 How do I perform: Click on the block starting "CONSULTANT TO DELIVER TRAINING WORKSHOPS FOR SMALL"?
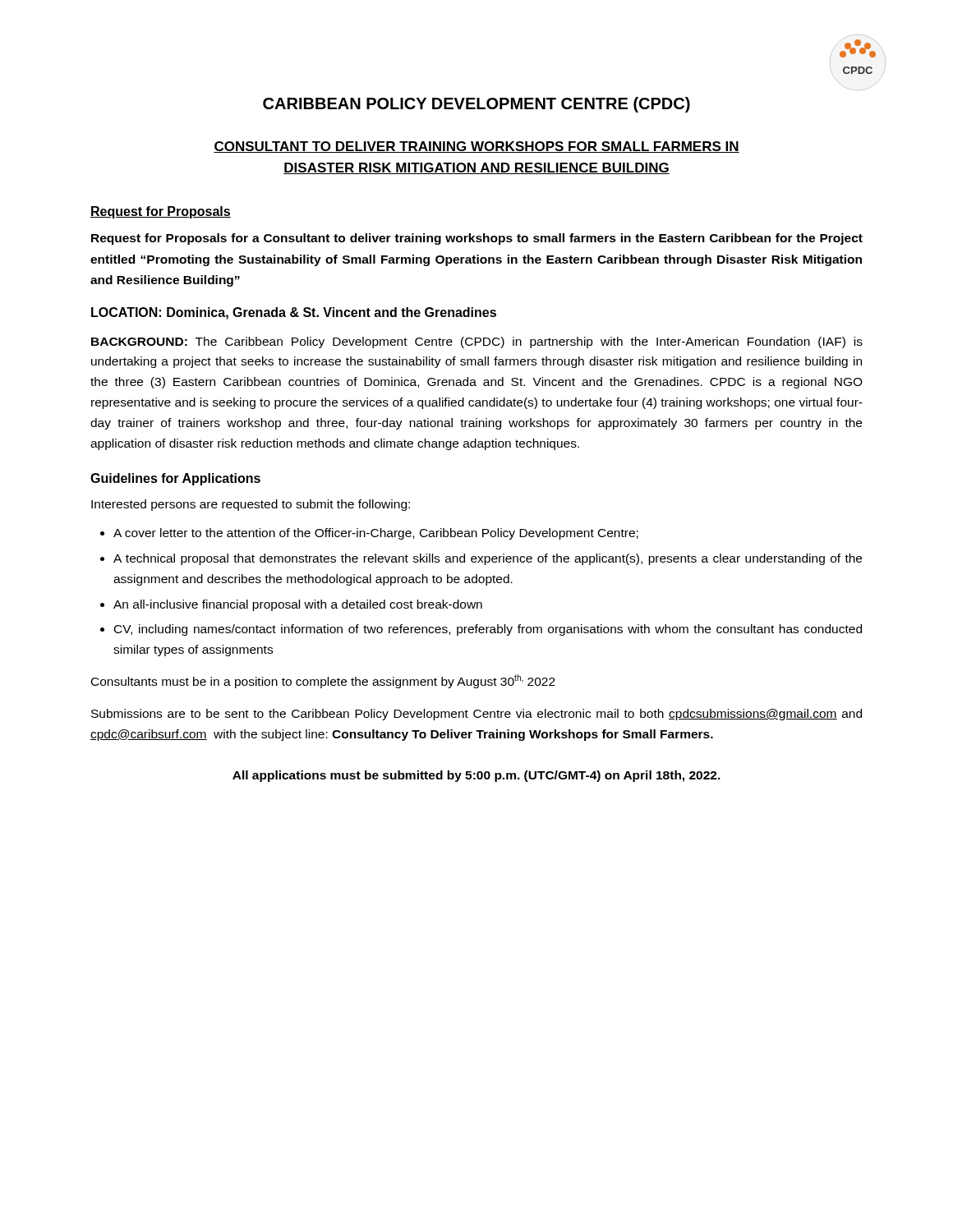pos(476,157)
